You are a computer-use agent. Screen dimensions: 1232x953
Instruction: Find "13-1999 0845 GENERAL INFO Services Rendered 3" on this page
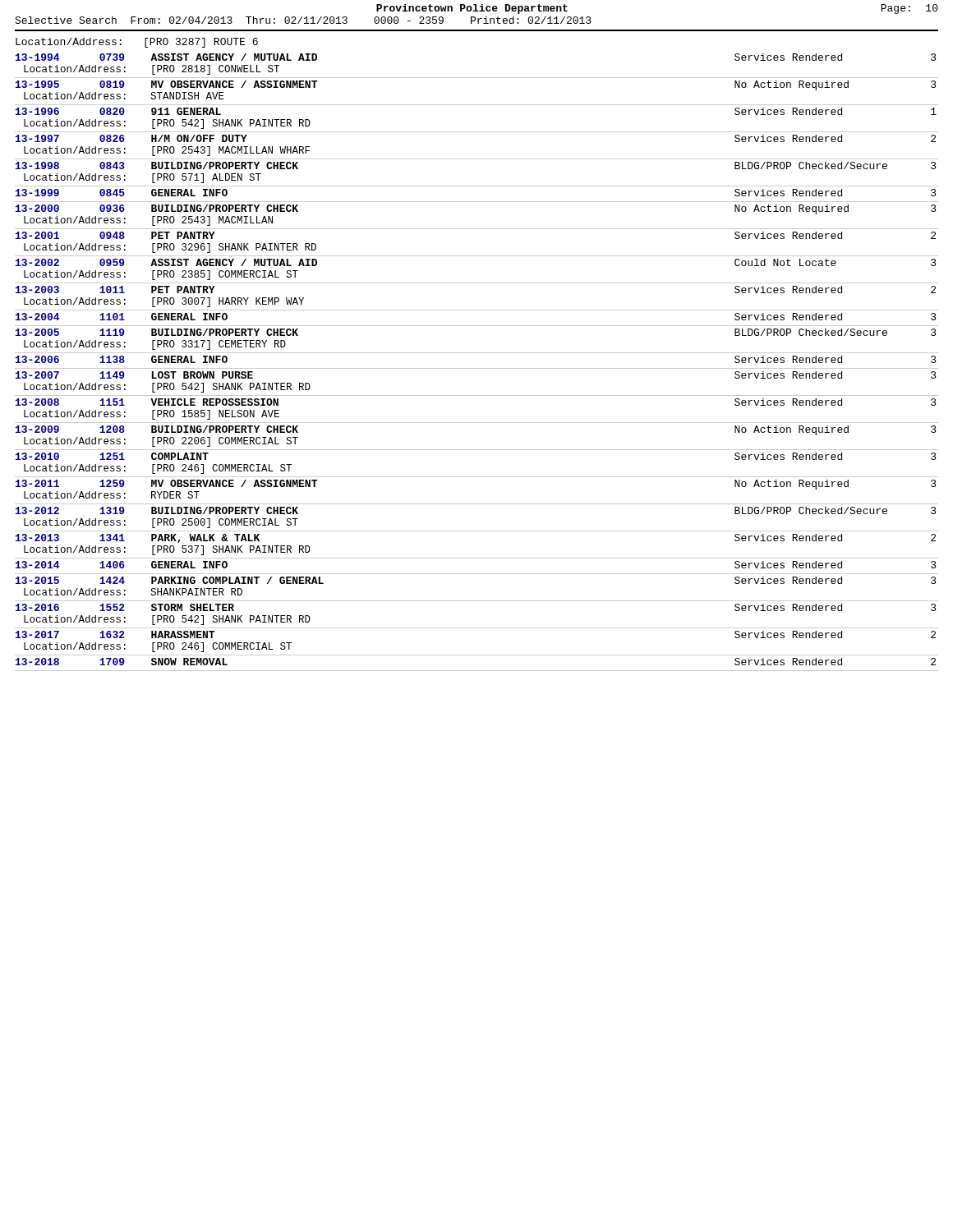coord(476,193)
